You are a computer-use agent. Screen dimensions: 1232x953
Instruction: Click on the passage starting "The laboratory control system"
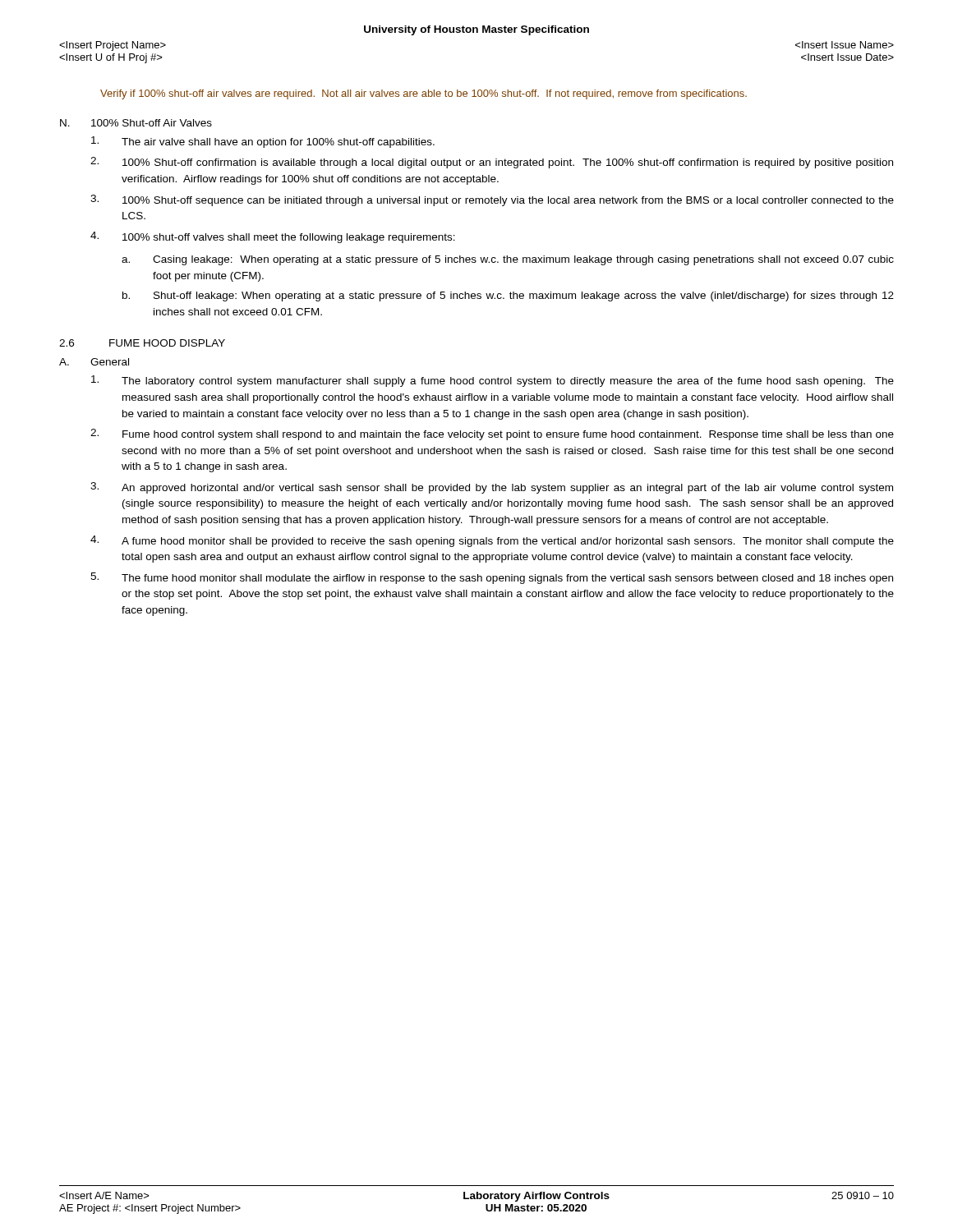492,397
